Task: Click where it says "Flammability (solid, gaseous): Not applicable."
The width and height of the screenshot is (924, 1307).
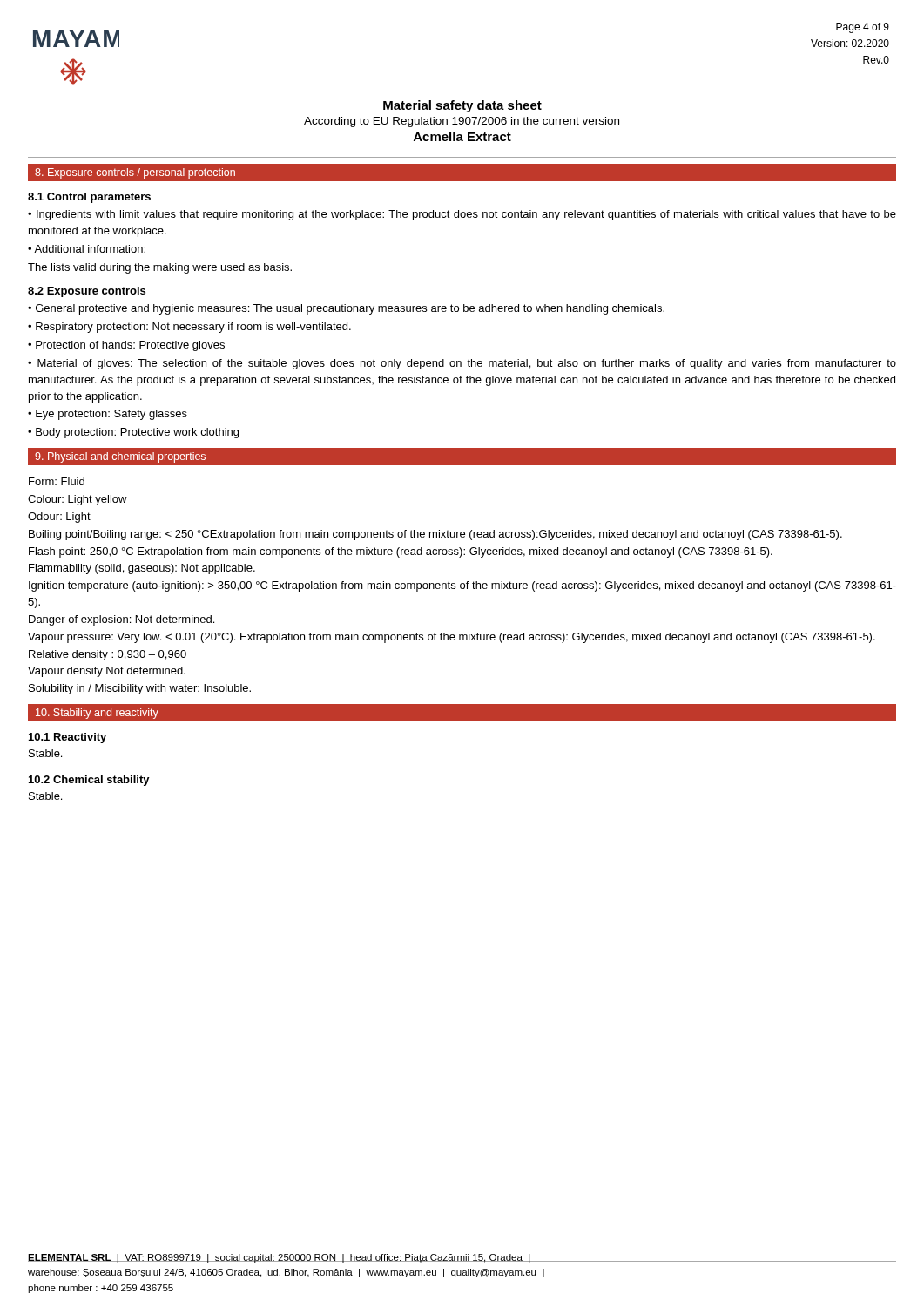Action: (x=142, y=568)
